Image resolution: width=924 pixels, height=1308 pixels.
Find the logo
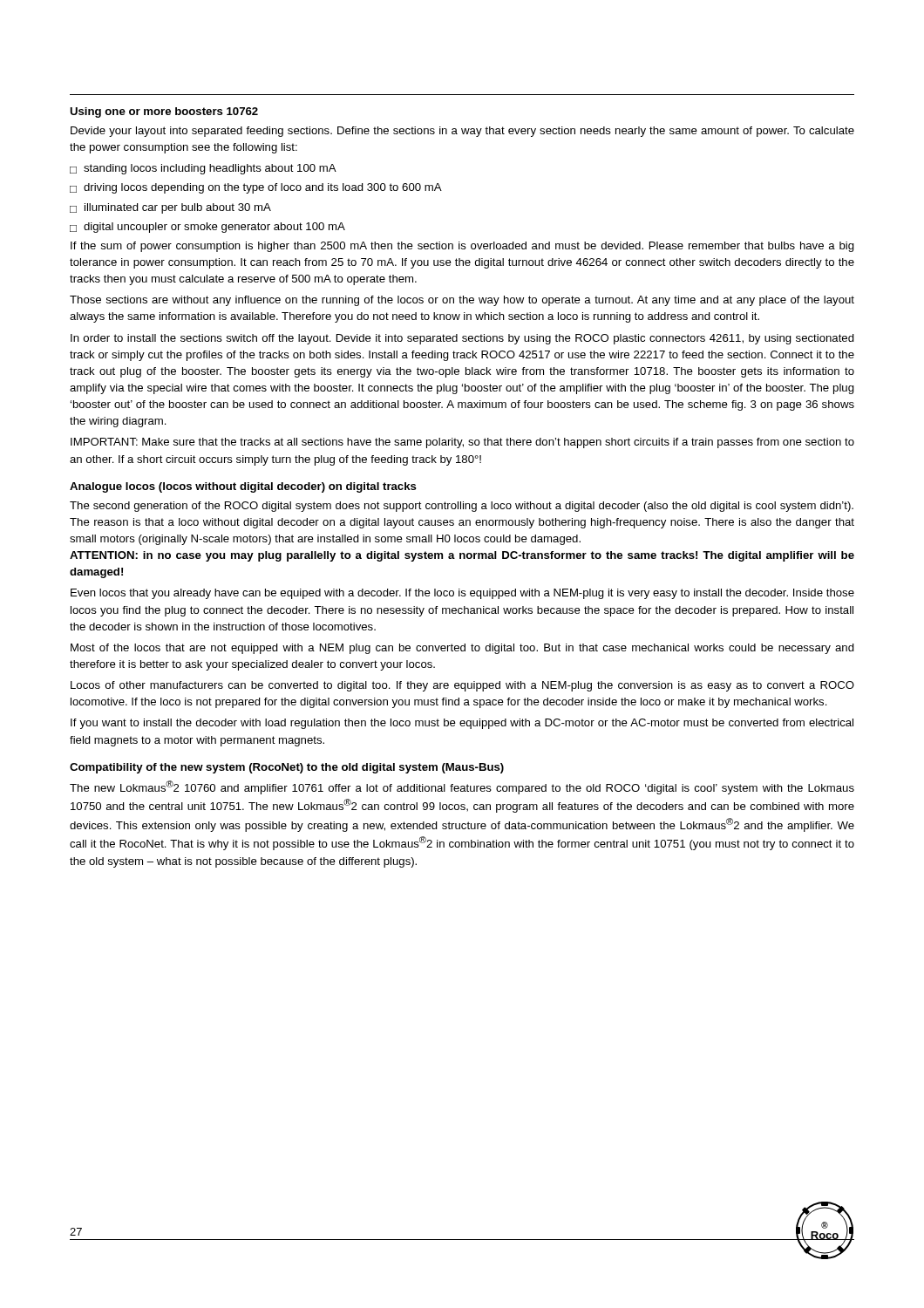[x=825, y=1232]
